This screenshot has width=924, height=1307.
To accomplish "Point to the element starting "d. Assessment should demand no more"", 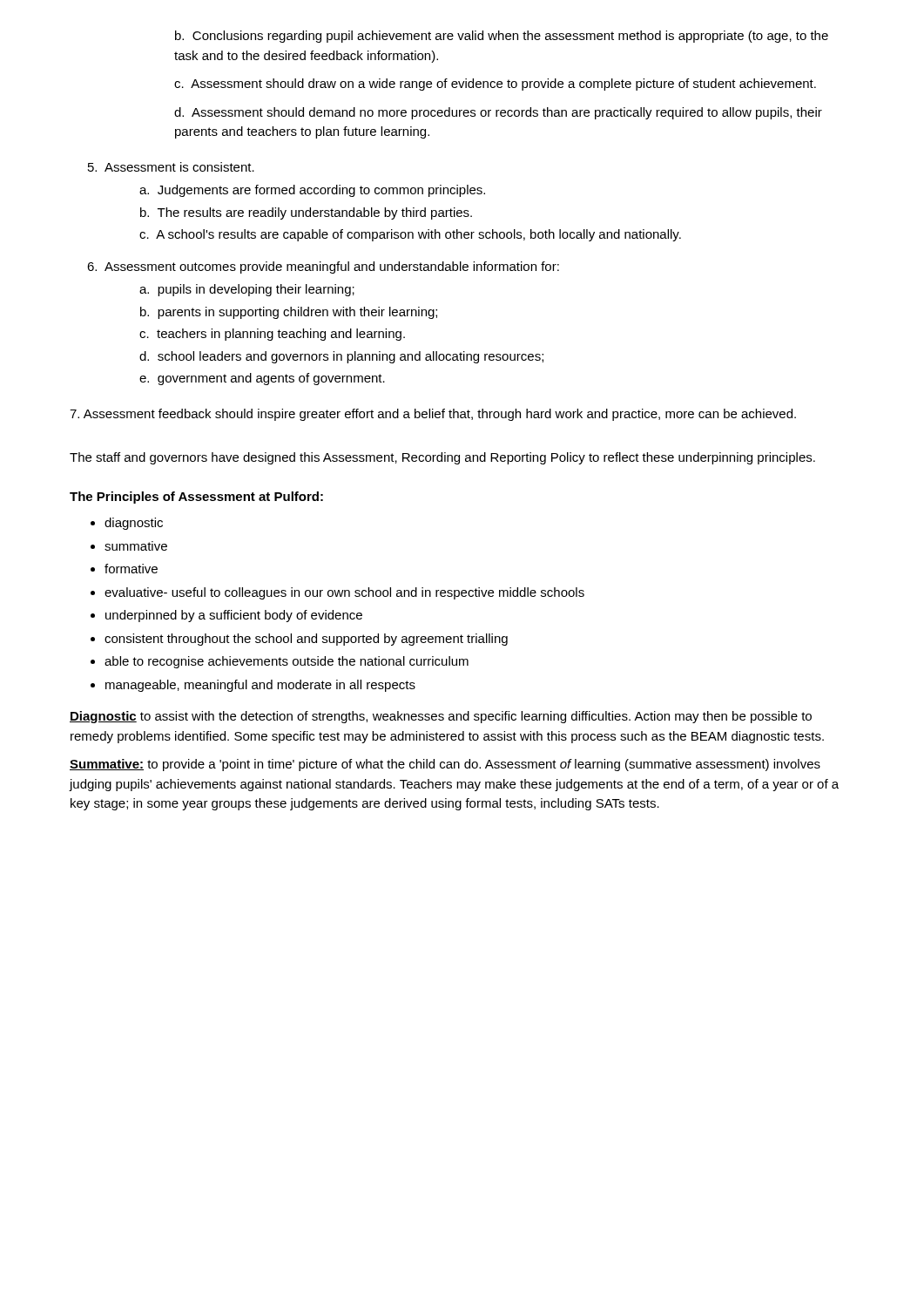I will (498, 121).
